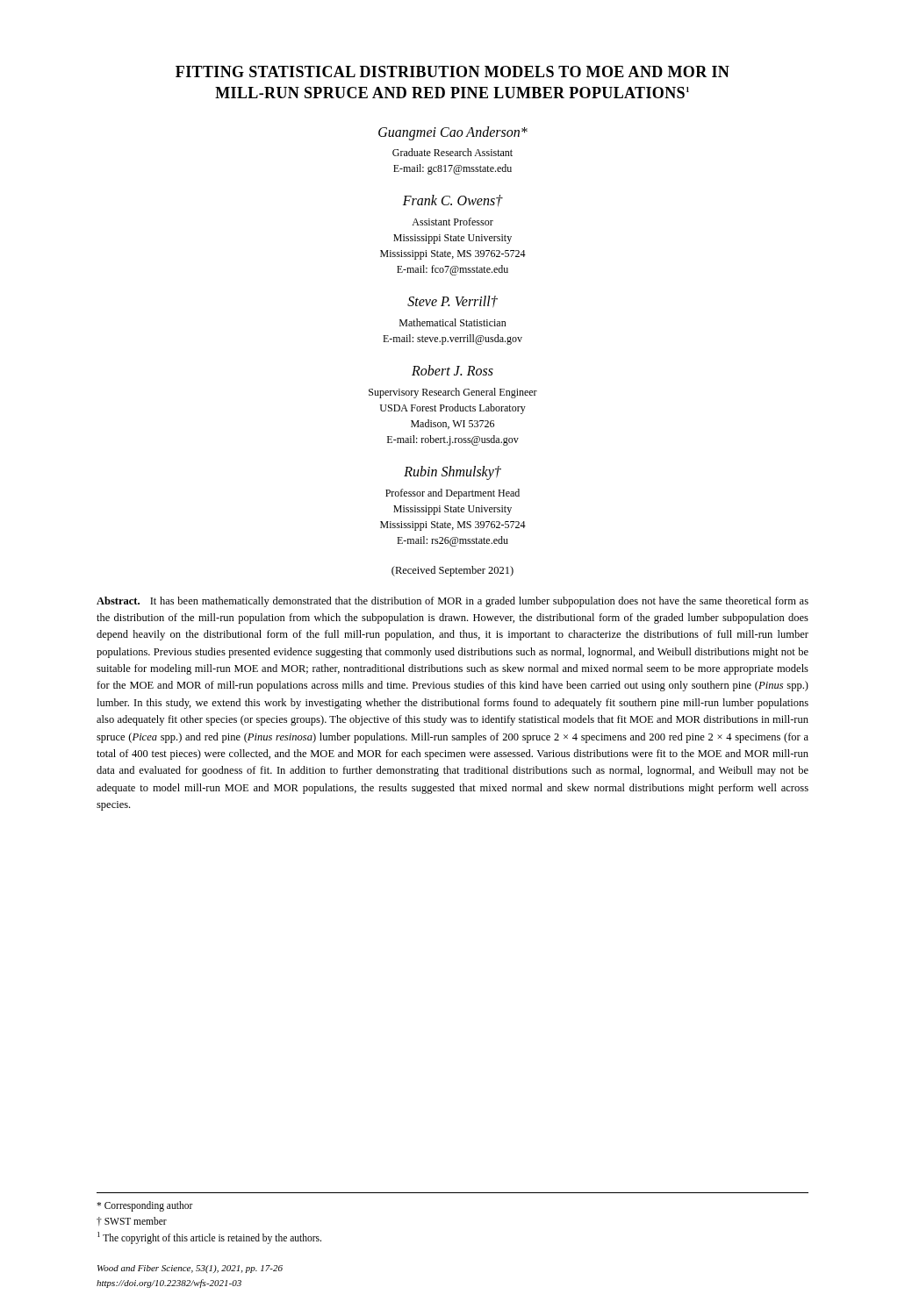Navigate to the block starting "Rubin Shmulsky† Professor and Department Head Mississippi"
Screen dimensions: 1316x905
(452, 506)
